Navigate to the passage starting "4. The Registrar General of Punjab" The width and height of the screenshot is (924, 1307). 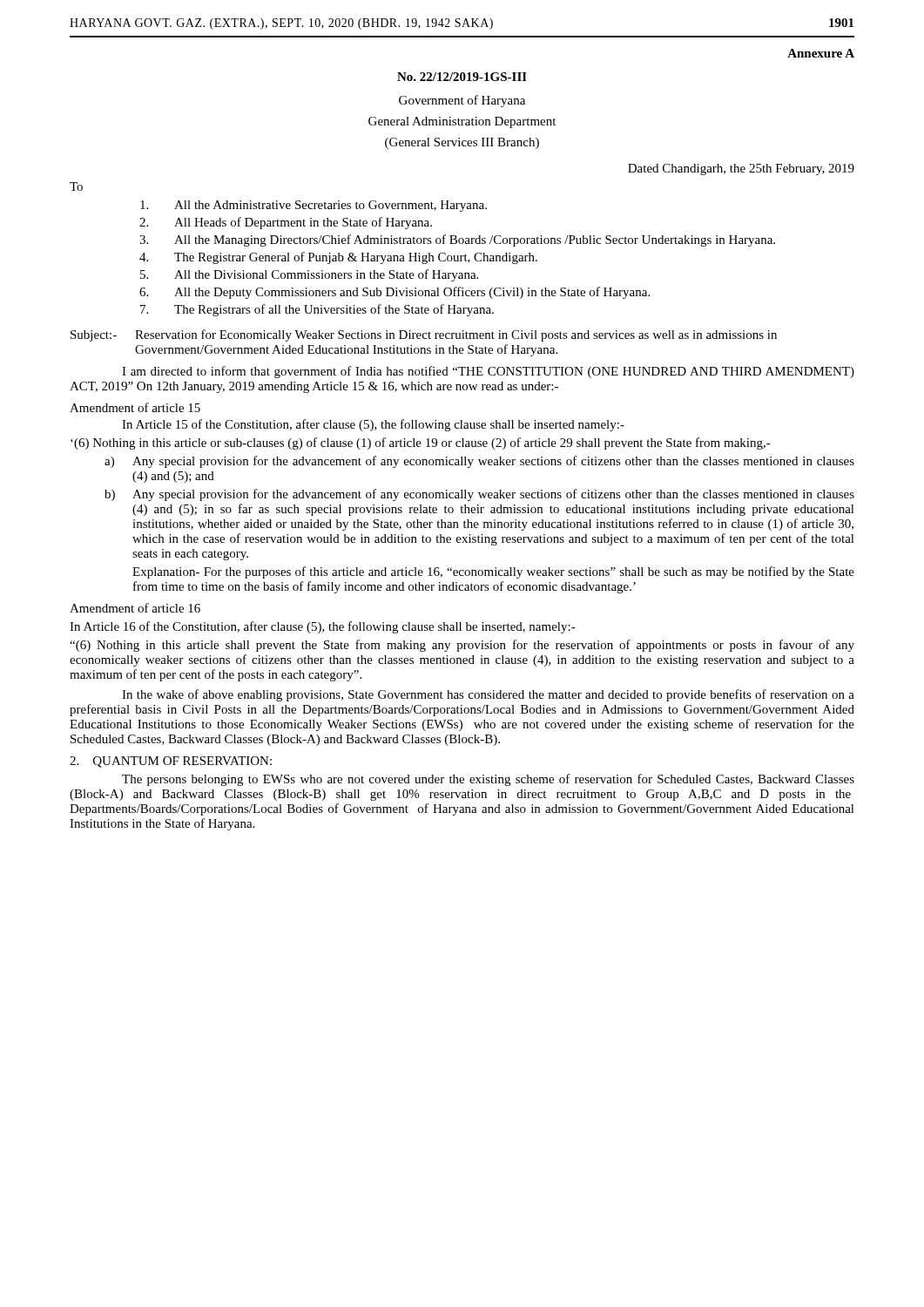tap(497, 257)
